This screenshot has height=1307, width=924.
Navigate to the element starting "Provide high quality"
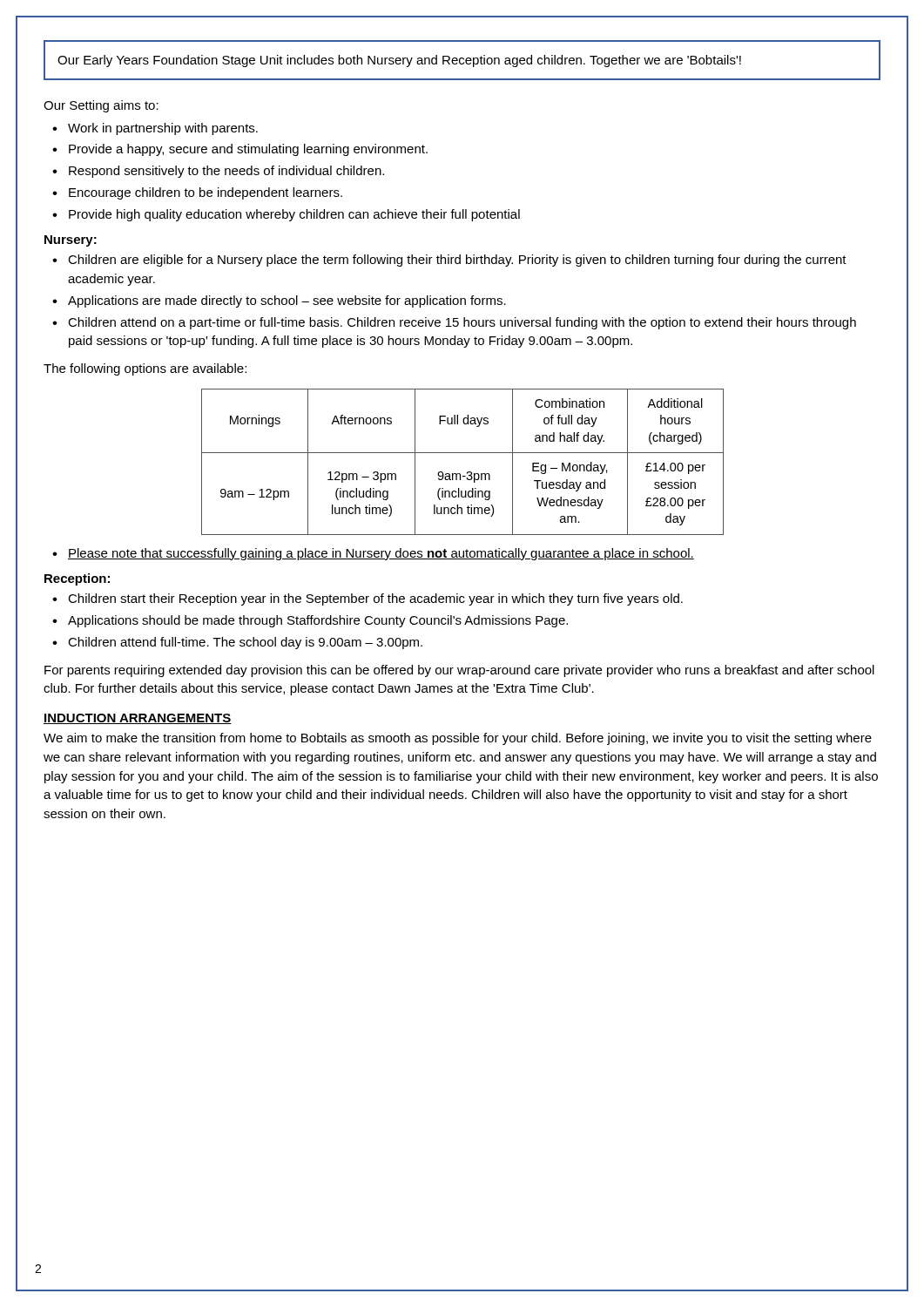click(294, 213)
